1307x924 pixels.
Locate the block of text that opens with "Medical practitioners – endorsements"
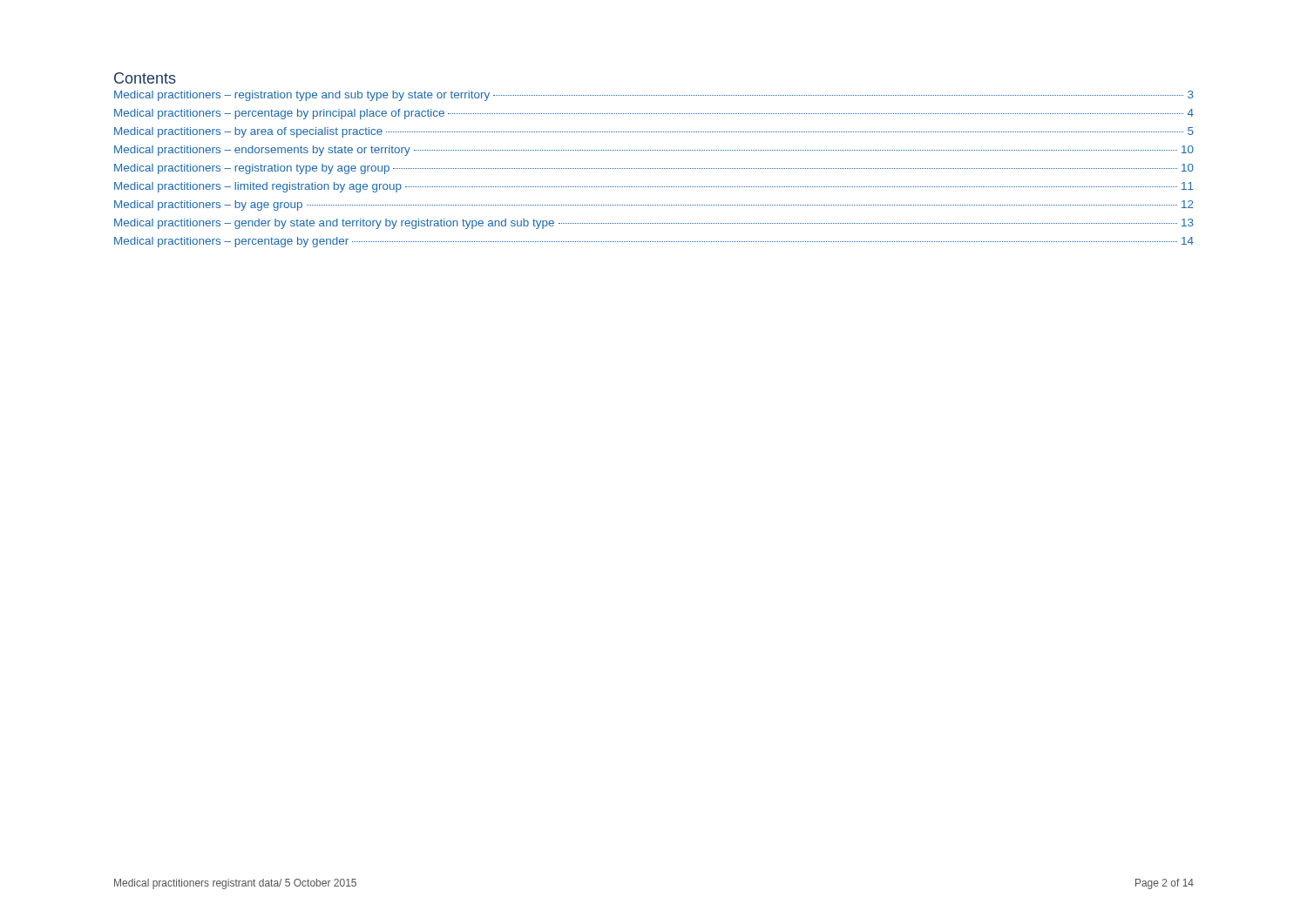(654, 149)
